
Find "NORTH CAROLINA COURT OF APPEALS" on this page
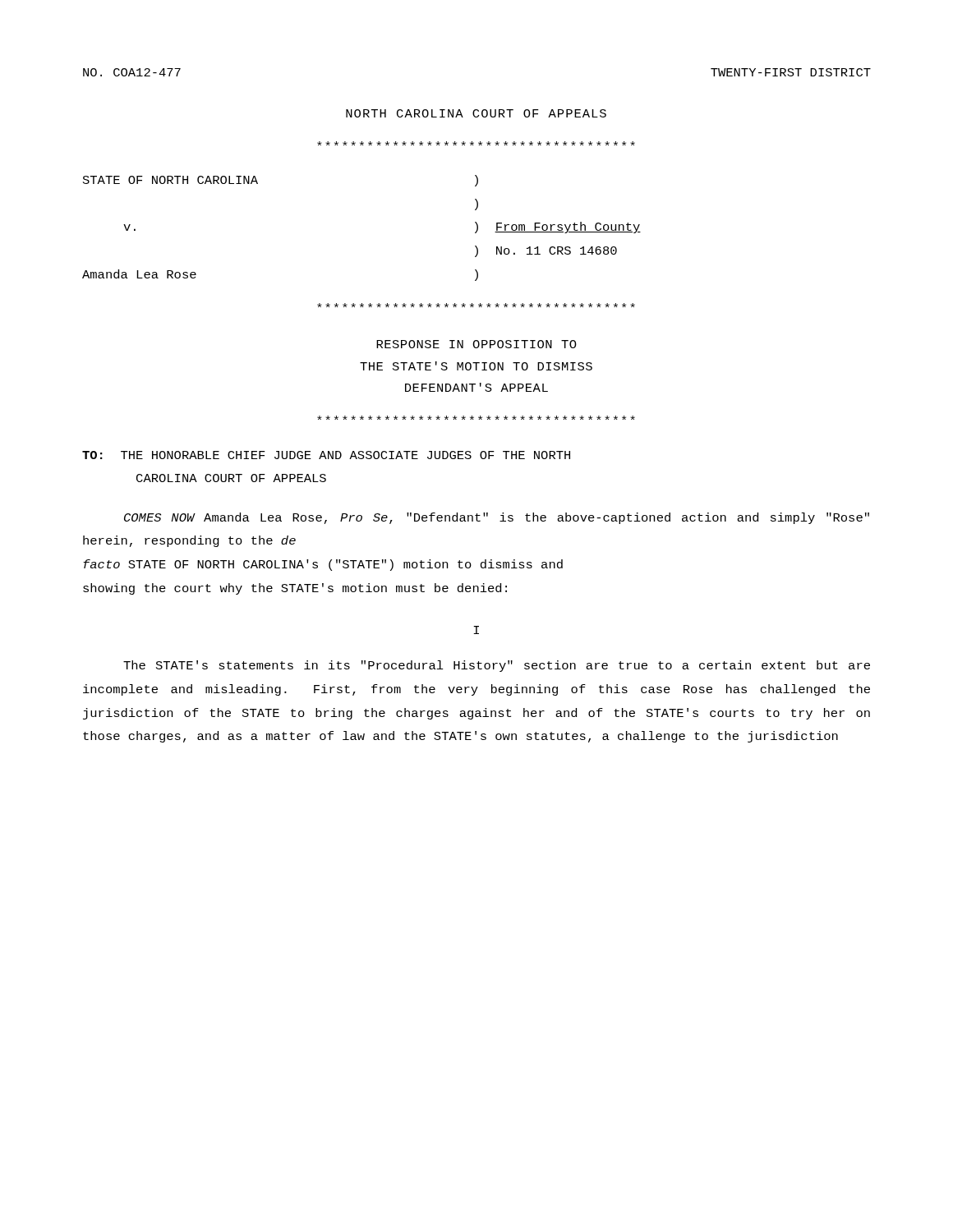pos(476,114)
